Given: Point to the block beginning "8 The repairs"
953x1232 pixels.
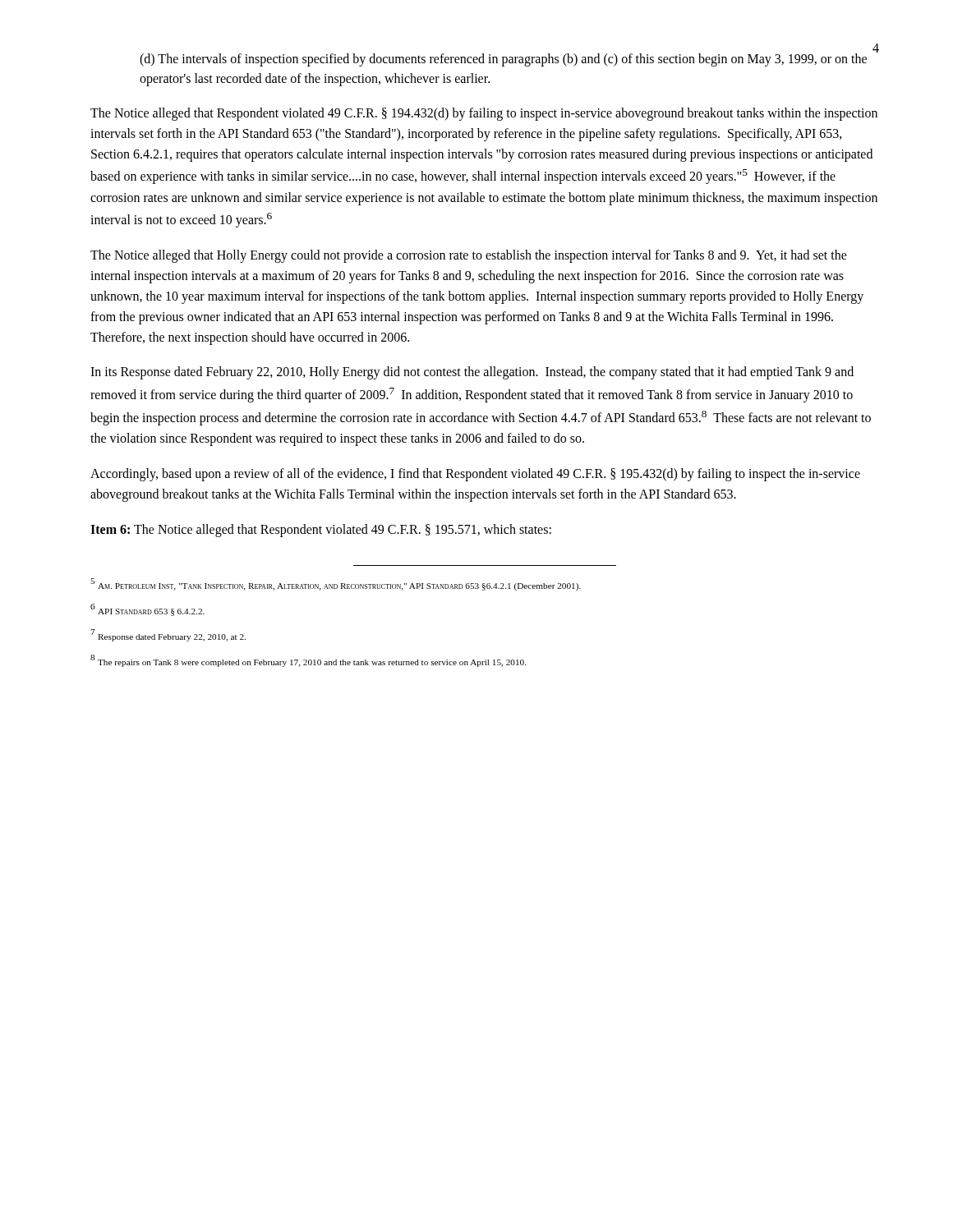Looking at the screenshot, I should click(x=308, y=660).
